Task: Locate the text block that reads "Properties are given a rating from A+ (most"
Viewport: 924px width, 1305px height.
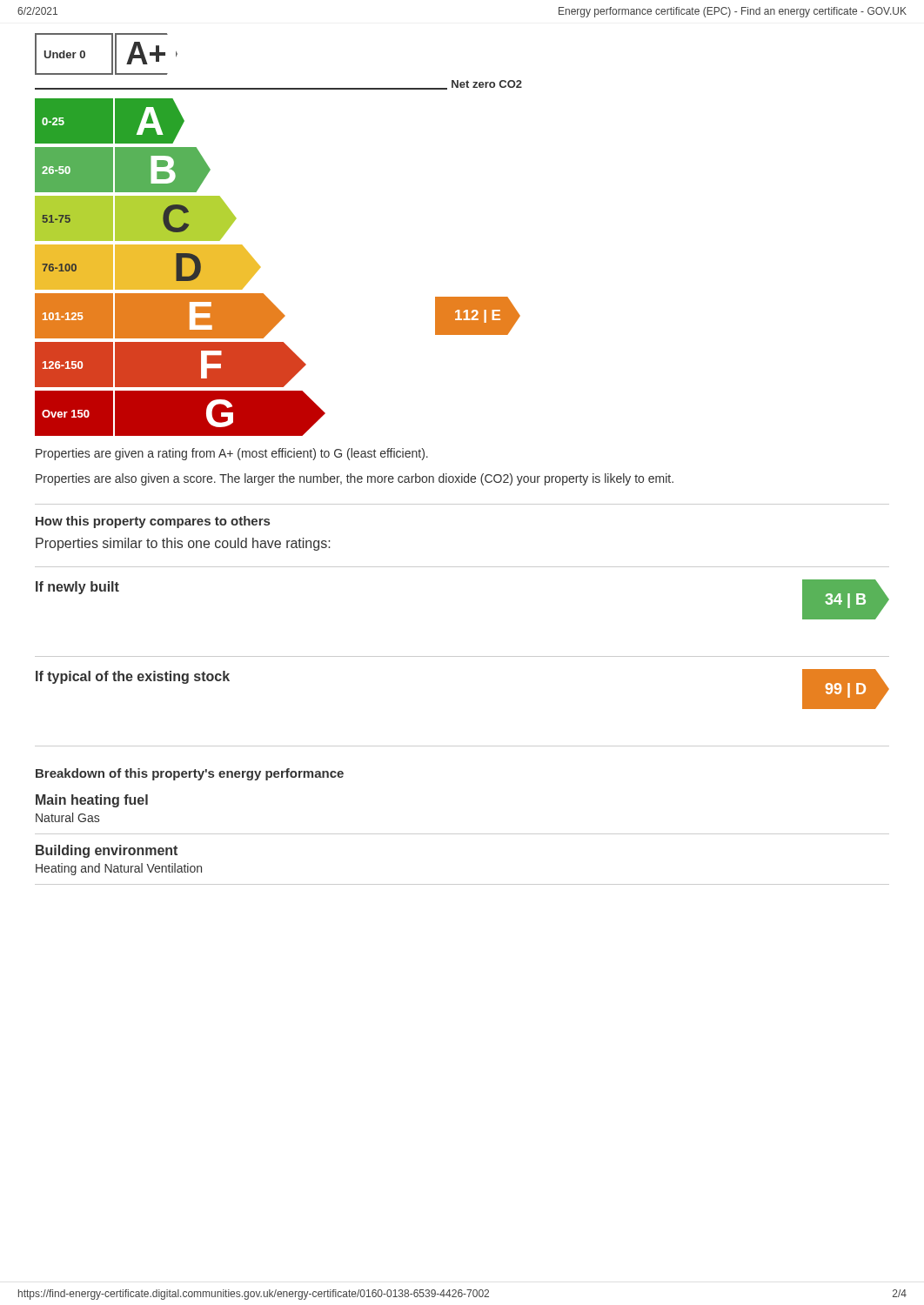Action: pos(232,453)
